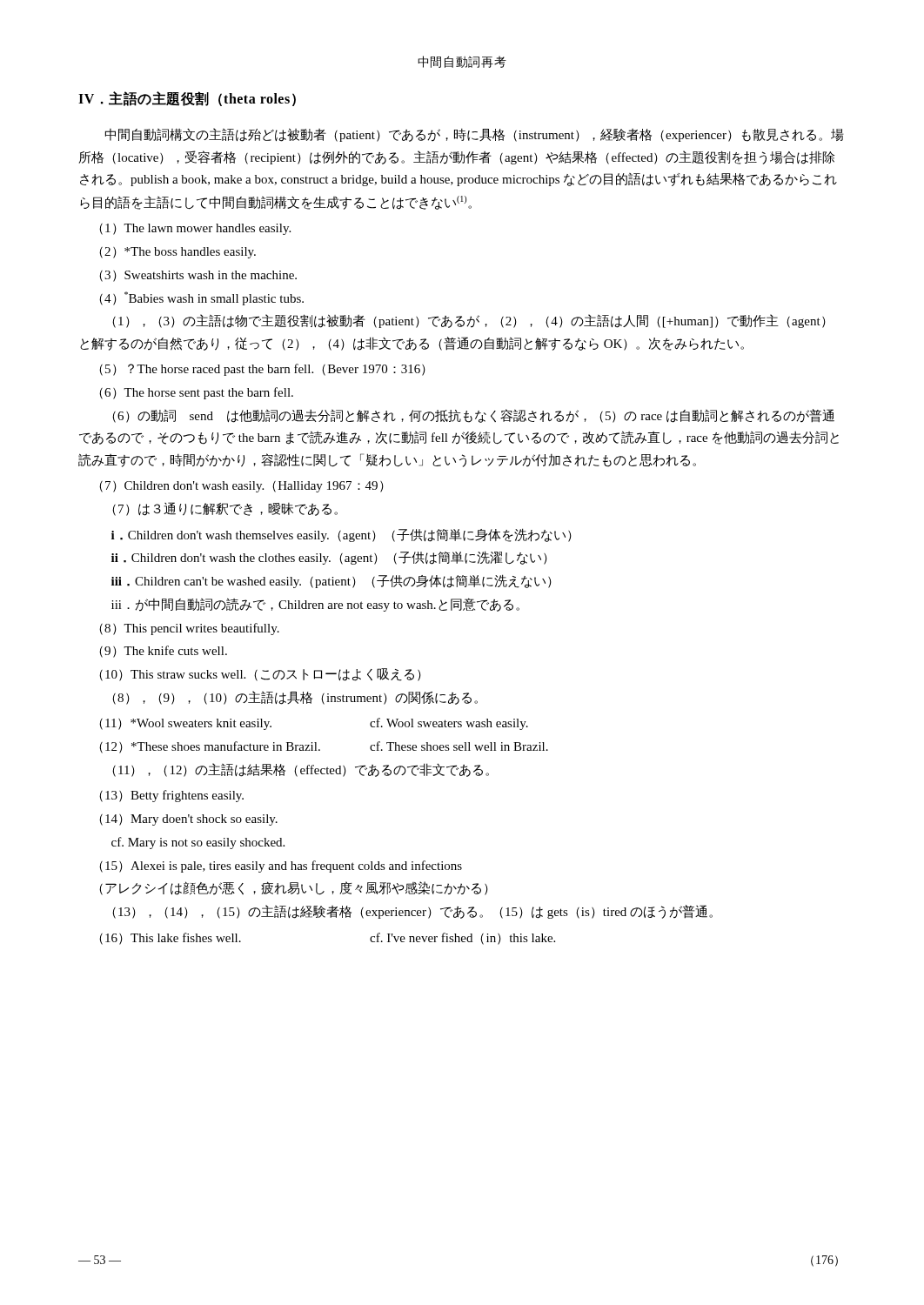Select the list item that reads "（12）*These shoes manufacture in Brazil. cf."
The image size is (924, 1305).
[469, 747]
